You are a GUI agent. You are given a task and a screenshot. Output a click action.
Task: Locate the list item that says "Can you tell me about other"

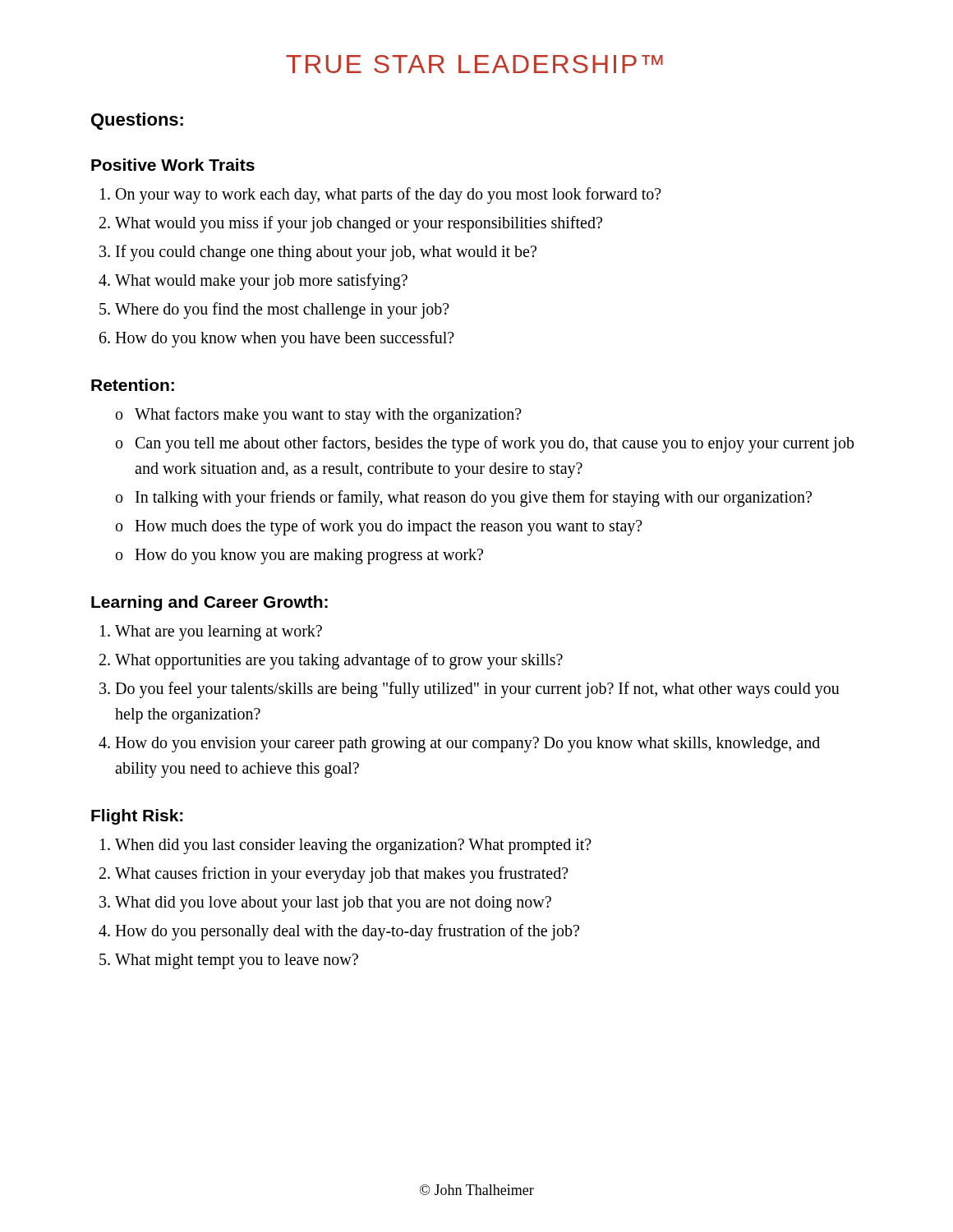tap(495, 455)
